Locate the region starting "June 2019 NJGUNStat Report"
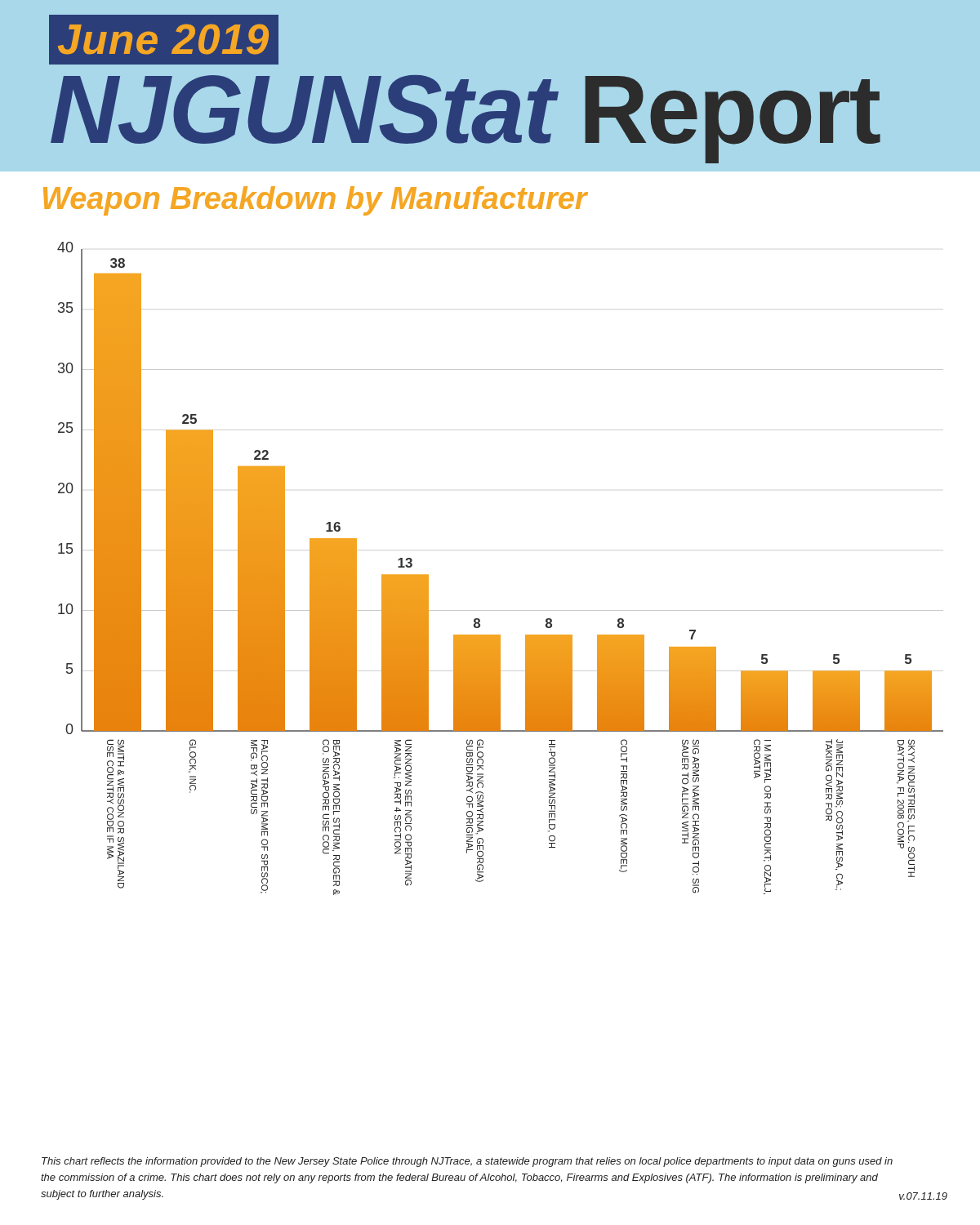 [x=464, y=86]
